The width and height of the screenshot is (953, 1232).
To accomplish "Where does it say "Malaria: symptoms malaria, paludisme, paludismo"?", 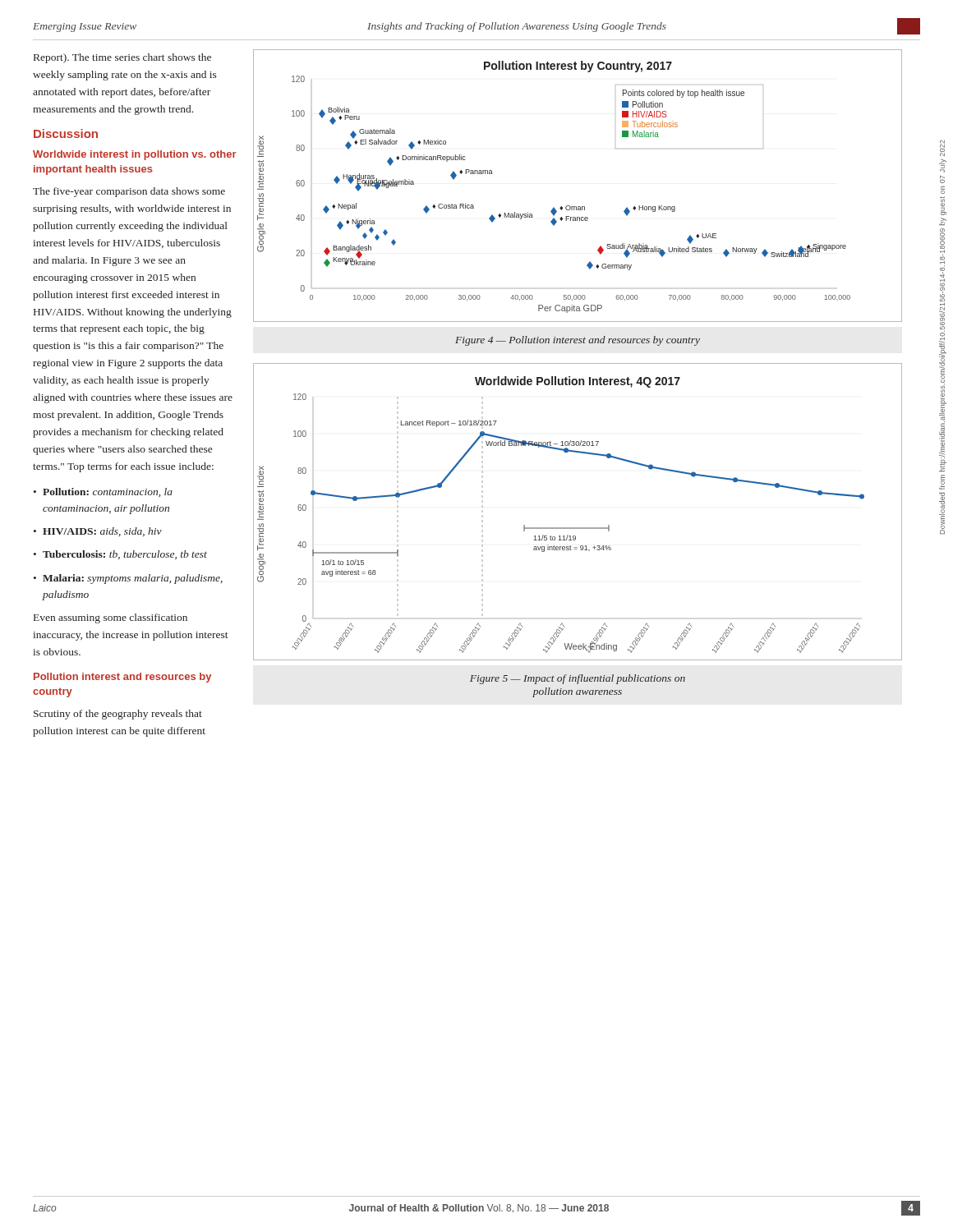I will point(133,586).
